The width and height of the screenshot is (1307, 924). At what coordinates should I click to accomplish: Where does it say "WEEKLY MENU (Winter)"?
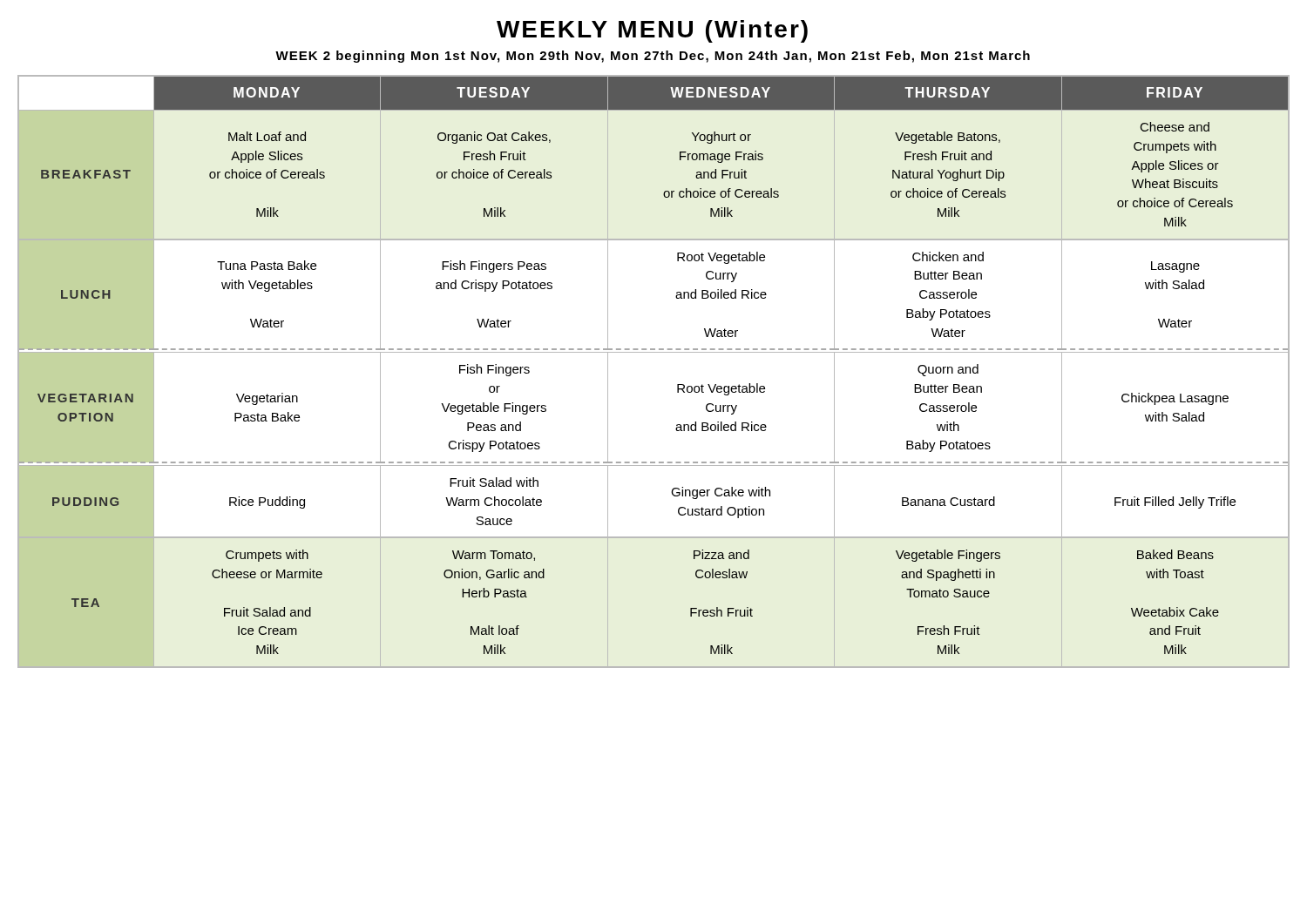[x=654, y=29]
